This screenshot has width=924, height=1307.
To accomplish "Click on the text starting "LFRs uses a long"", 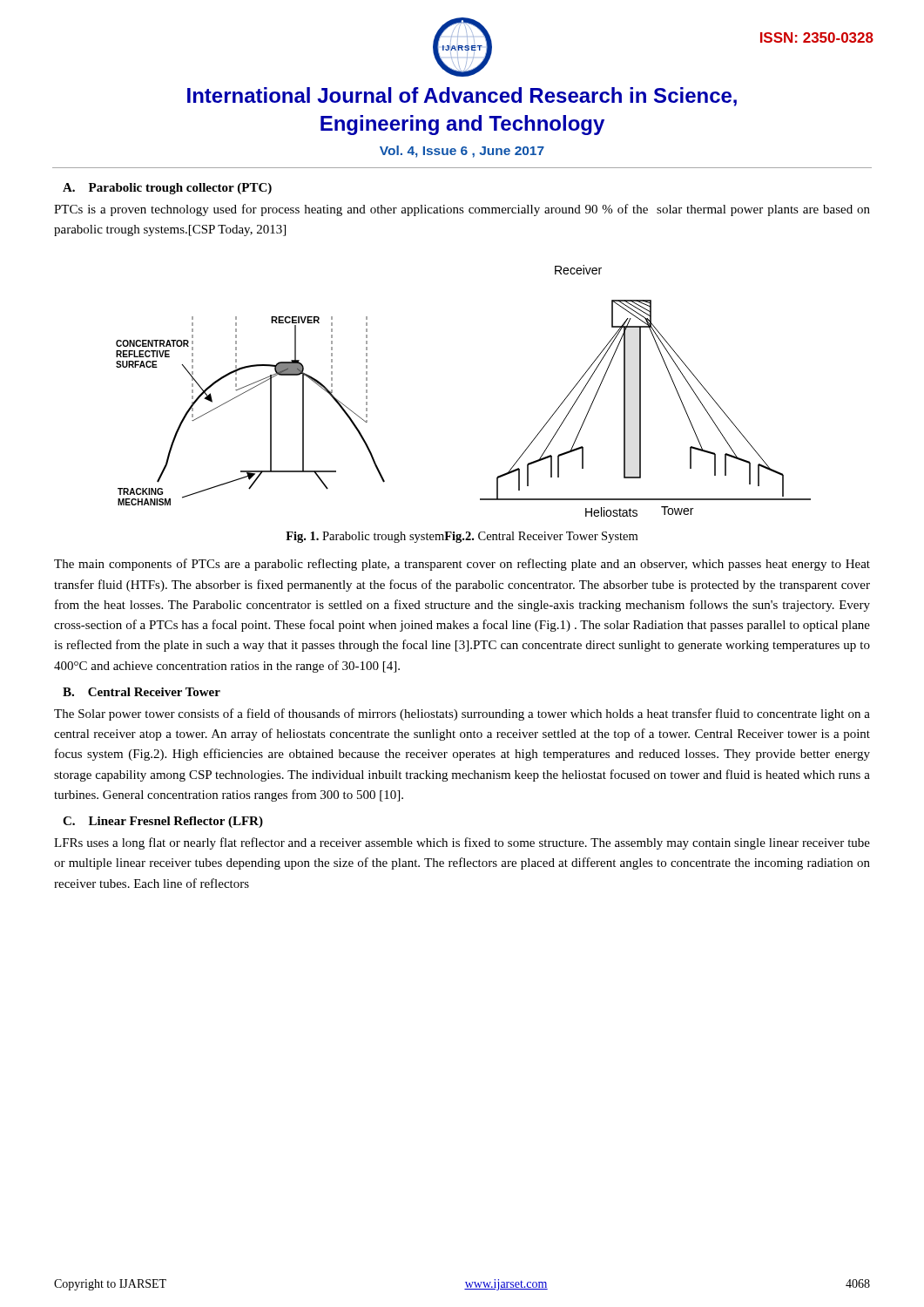I will point(462,863).
